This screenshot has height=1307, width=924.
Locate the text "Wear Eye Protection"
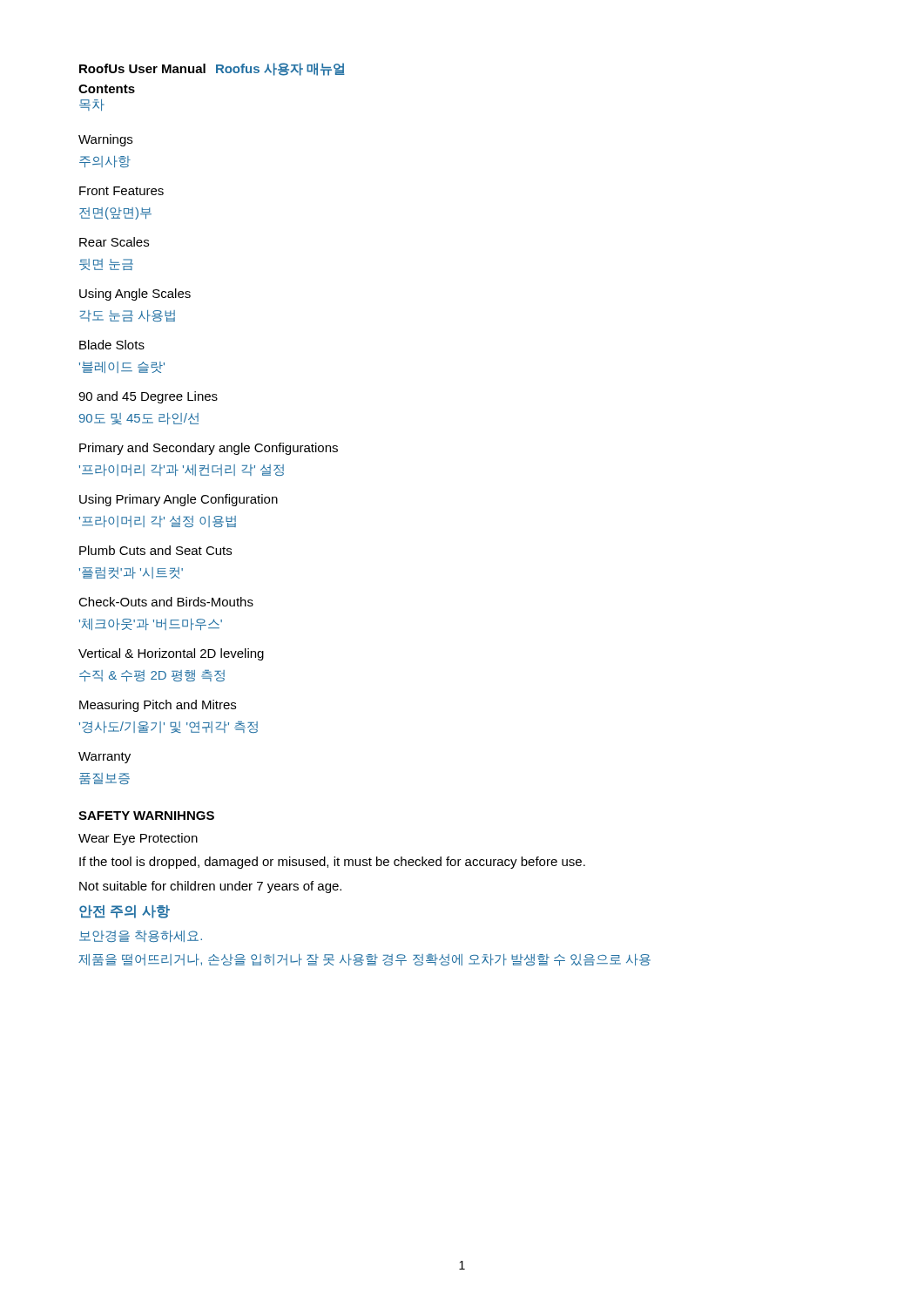pyautogui.click(x=138, y=838)
